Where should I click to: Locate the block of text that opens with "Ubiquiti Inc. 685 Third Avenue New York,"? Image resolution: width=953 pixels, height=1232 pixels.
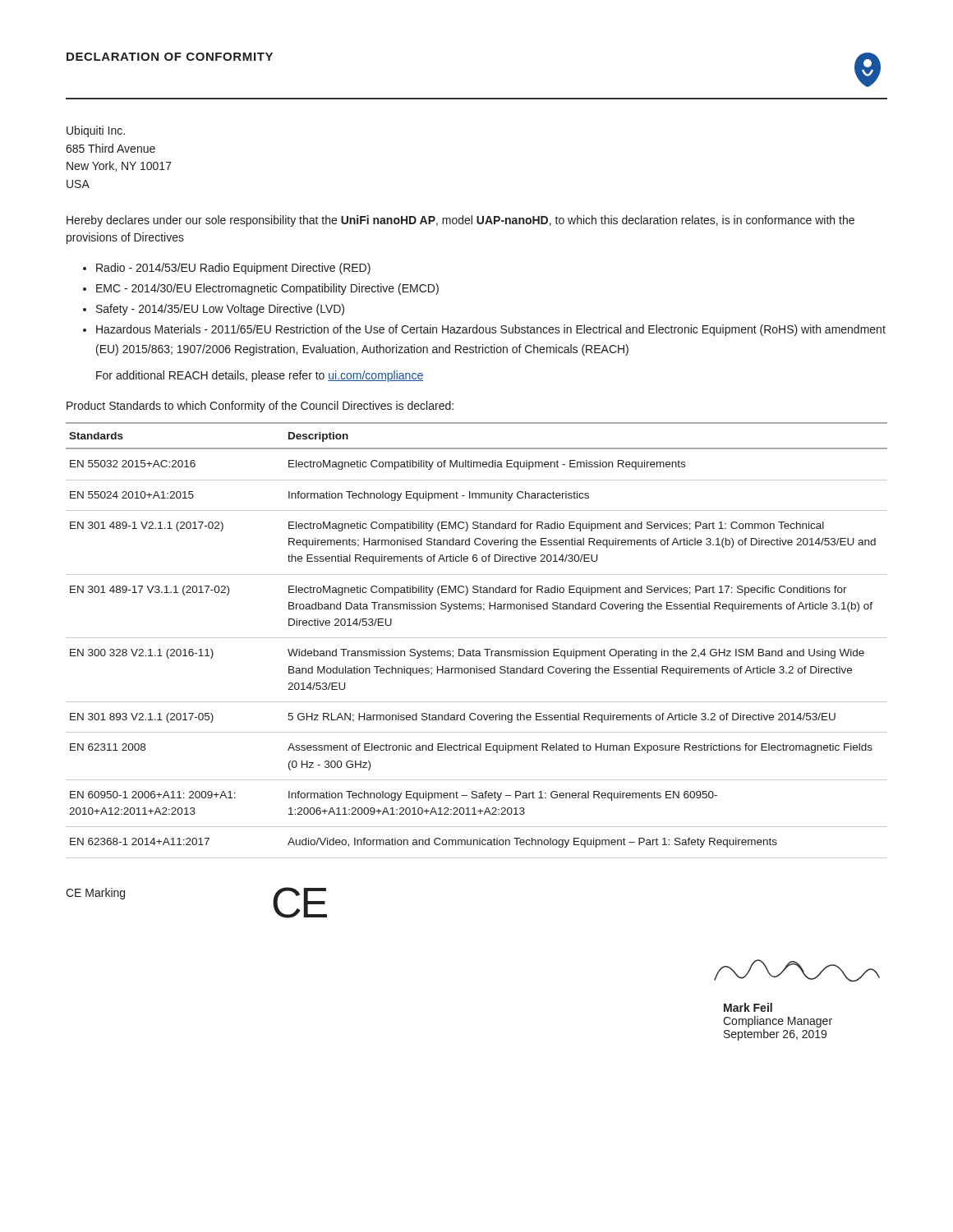pos(119,157)
